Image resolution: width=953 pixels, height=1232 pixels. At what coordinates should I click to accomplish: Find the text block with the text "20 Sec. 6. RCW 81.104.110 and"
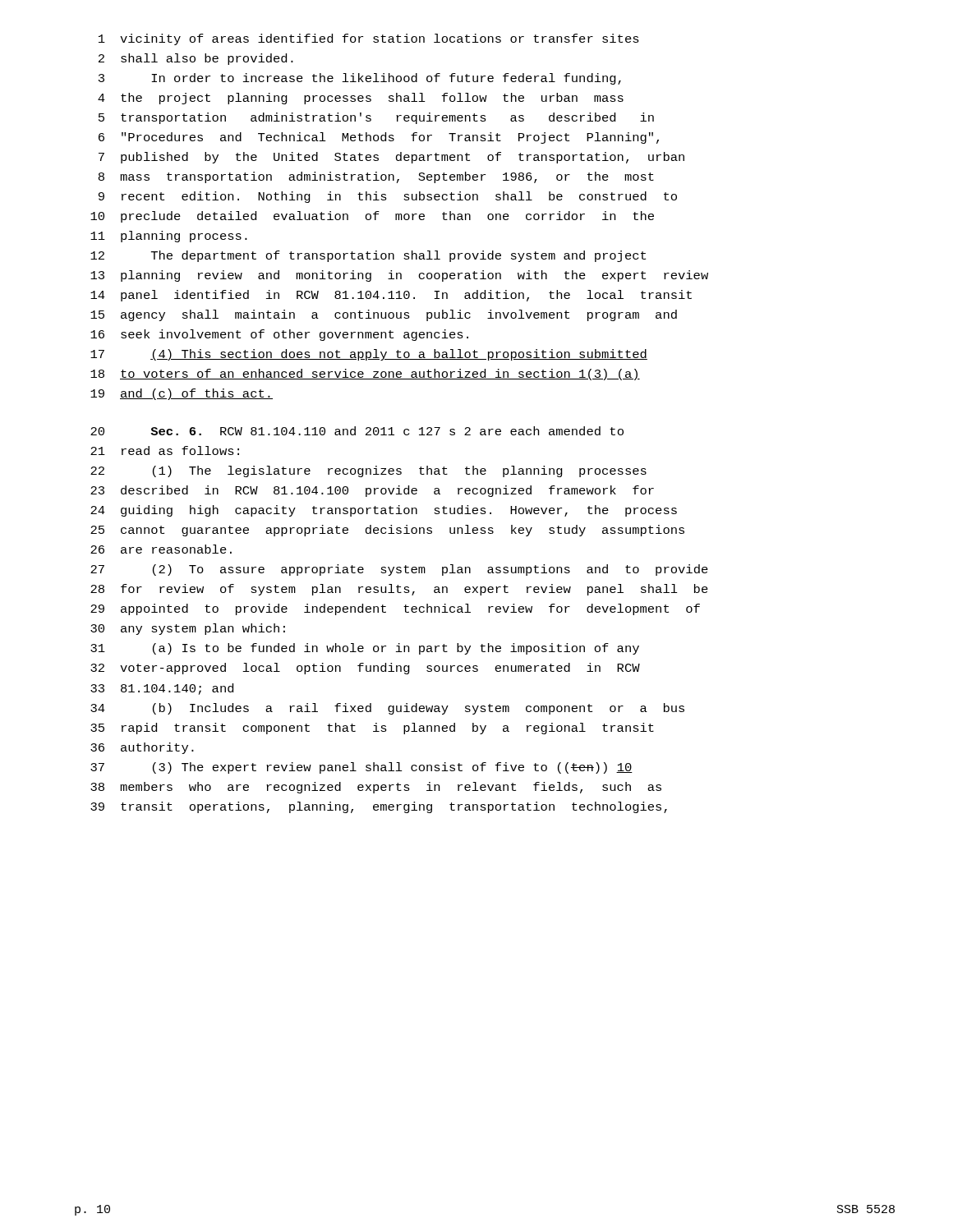[x=485, y=442]
